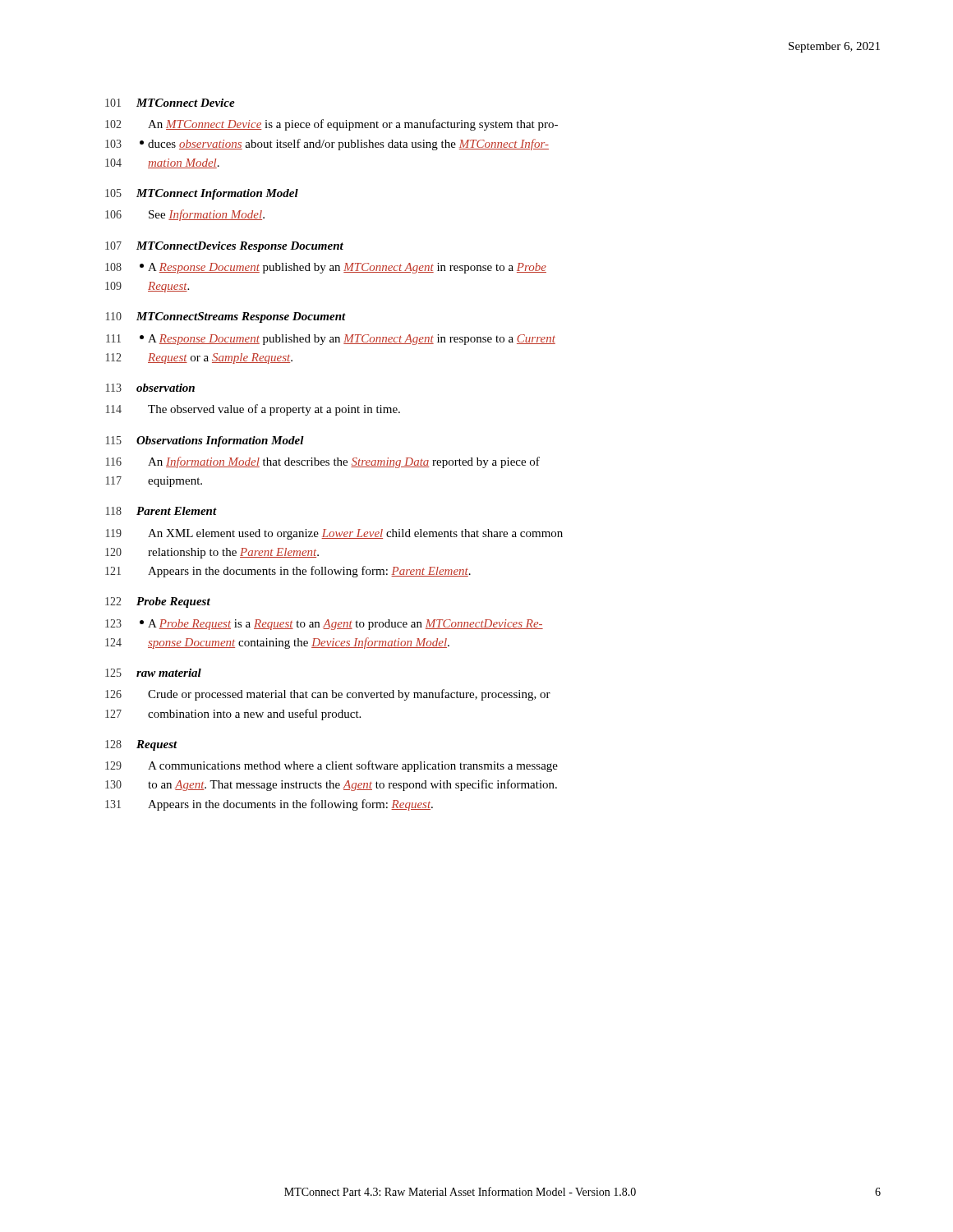Locate the block of text that opens with "131 Appears in the documents"
This screenshot has height=1232, width=953.
point(269,805)
